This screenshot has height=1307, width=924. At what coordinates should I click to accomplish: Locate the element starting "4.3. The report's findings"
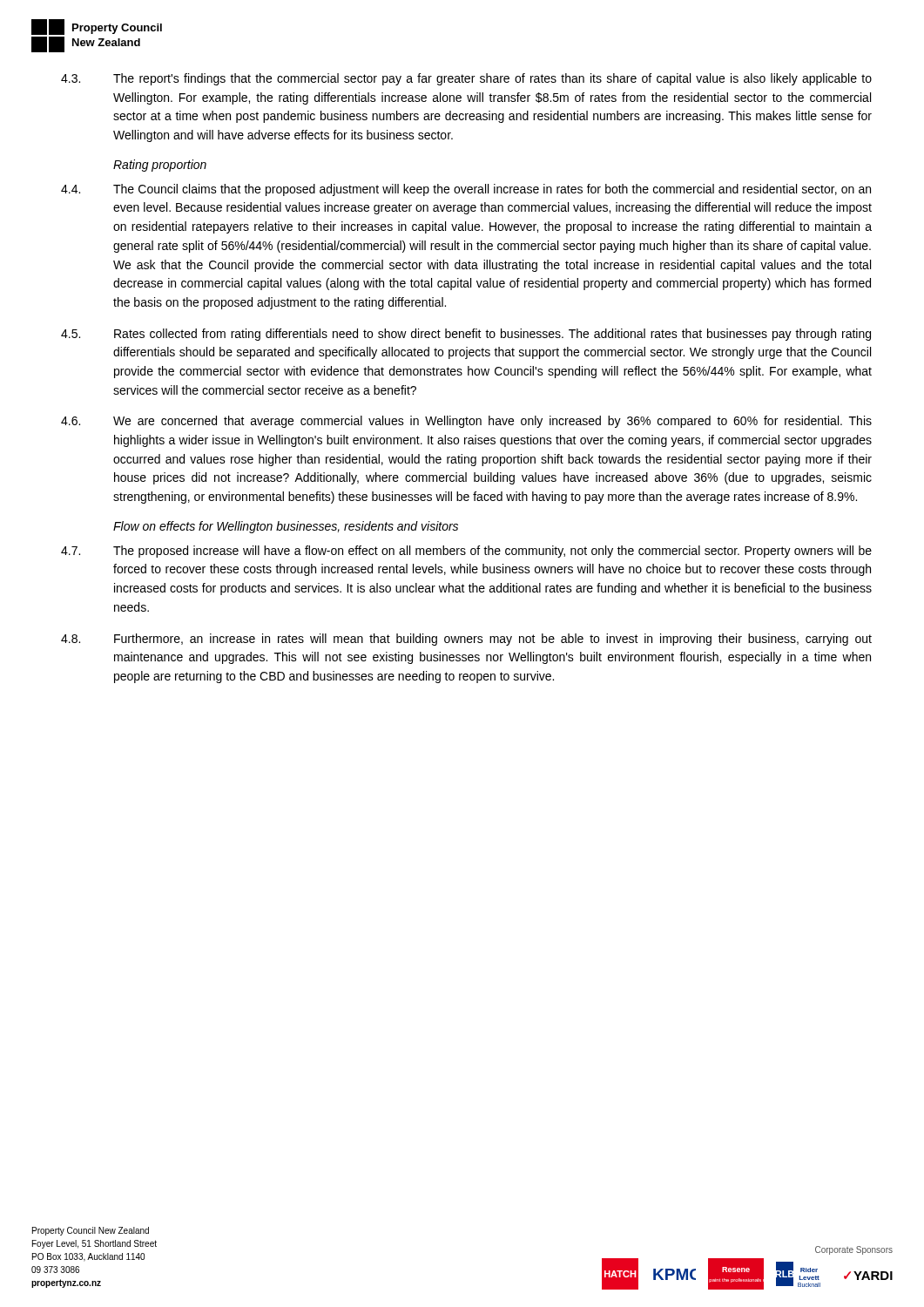[466, 108]
